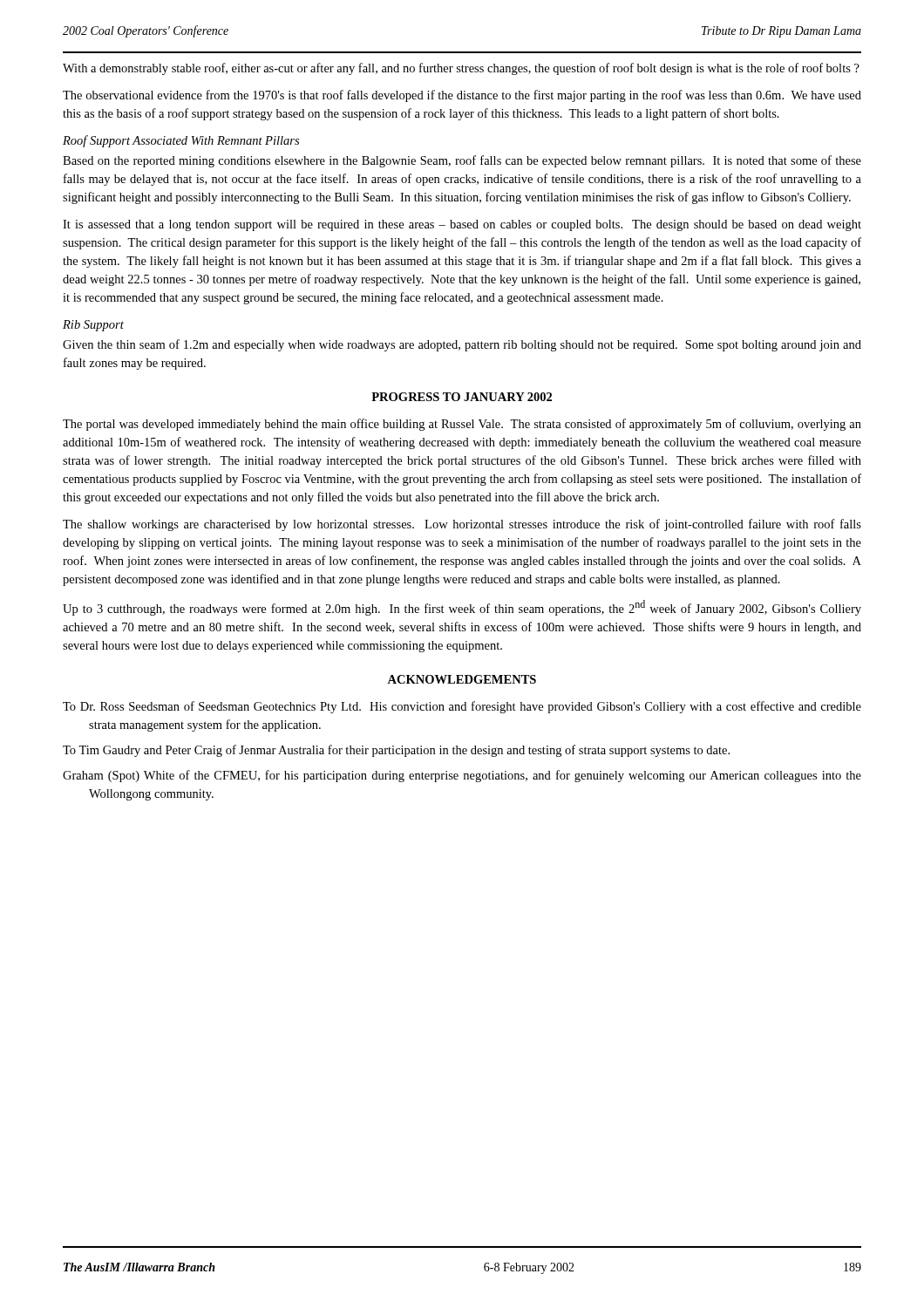Click the passage that begins "Given the thin seam of 1.2m and especially"
The height and width of the screenshot is (1308, 924).
462,354
